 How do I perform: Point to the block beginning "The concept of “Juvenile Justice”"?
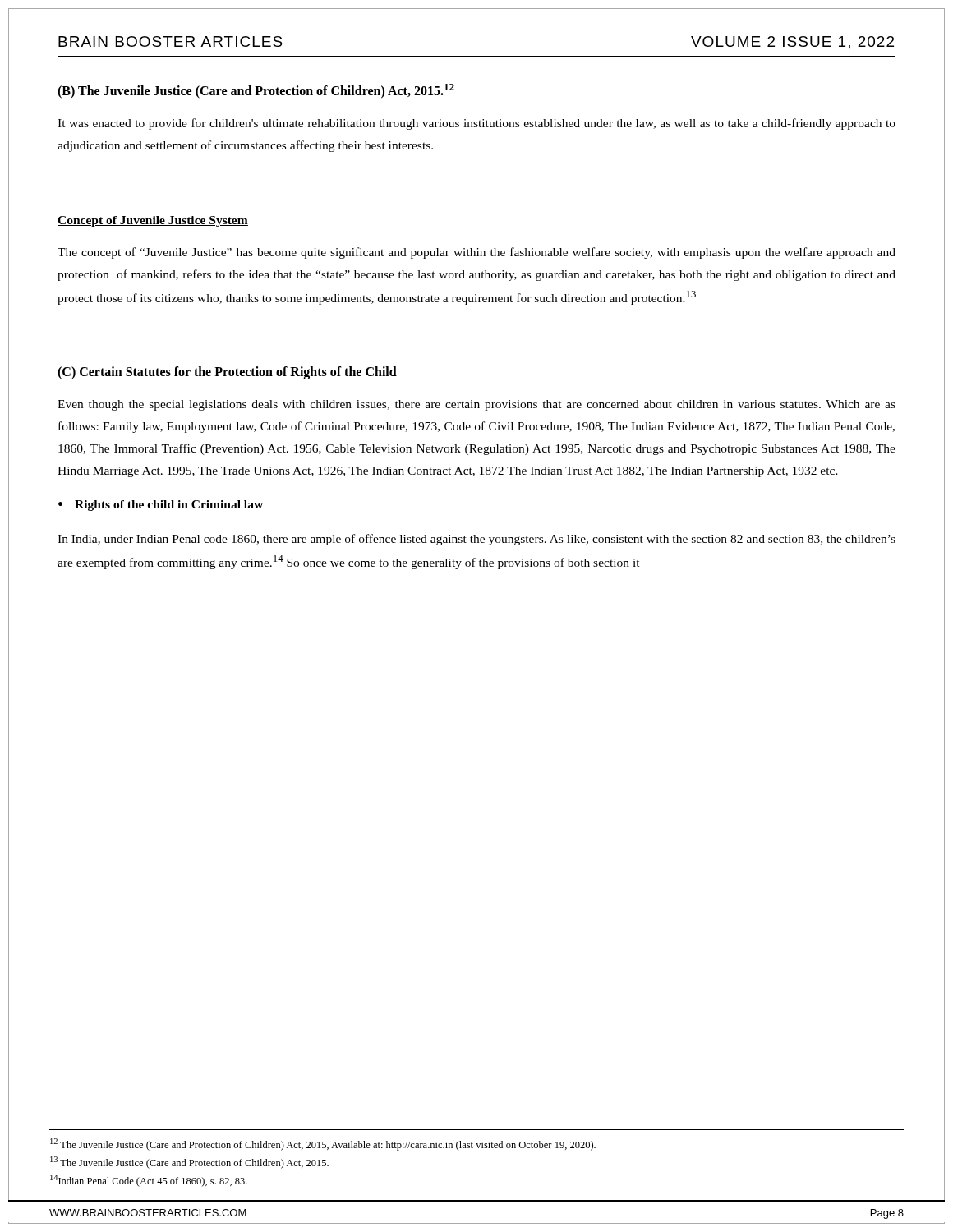(476, 275)
